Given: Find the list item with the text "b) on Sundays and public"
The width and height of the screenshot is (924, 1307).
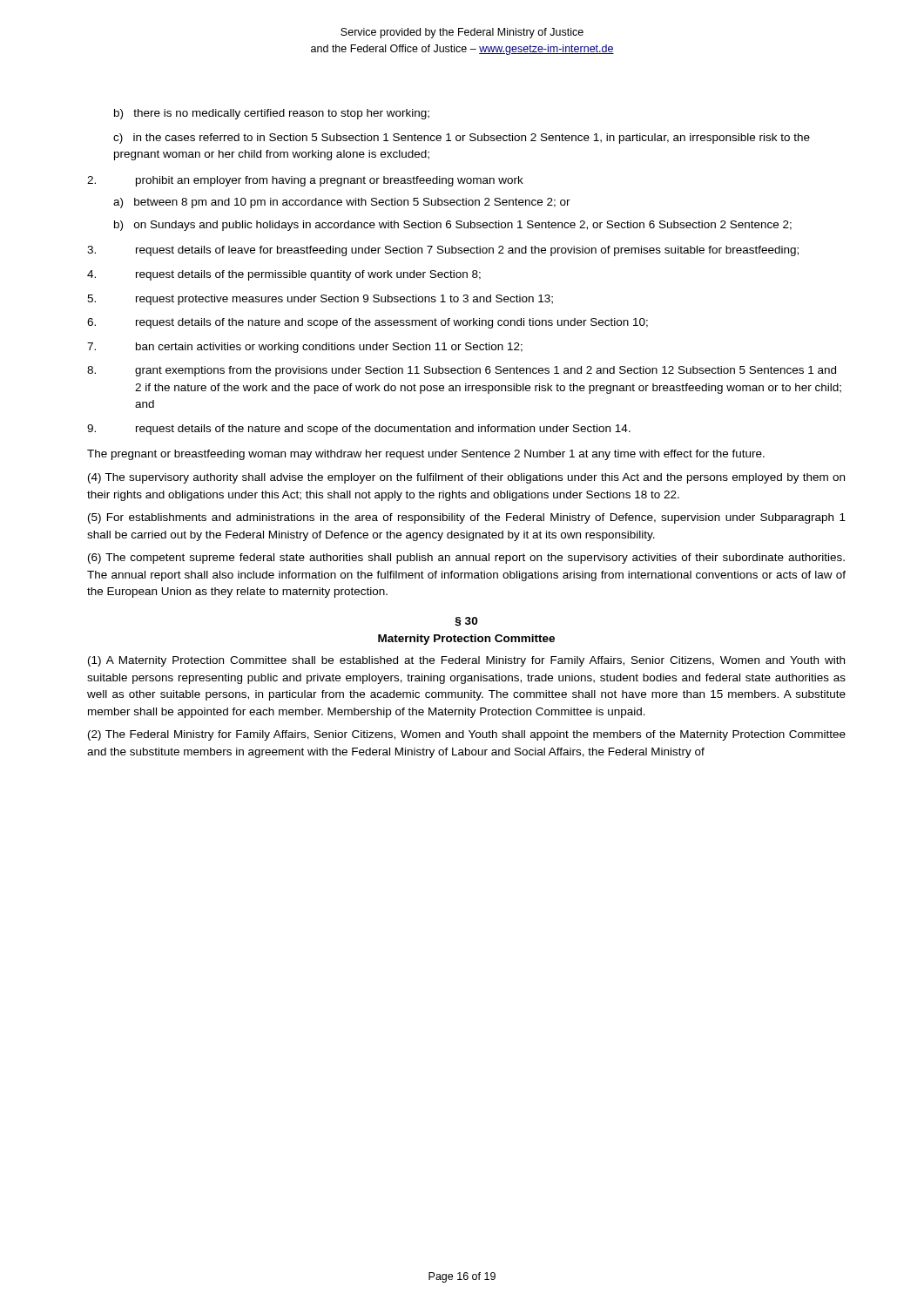Looking at the screenshot, I should point(453,224).
